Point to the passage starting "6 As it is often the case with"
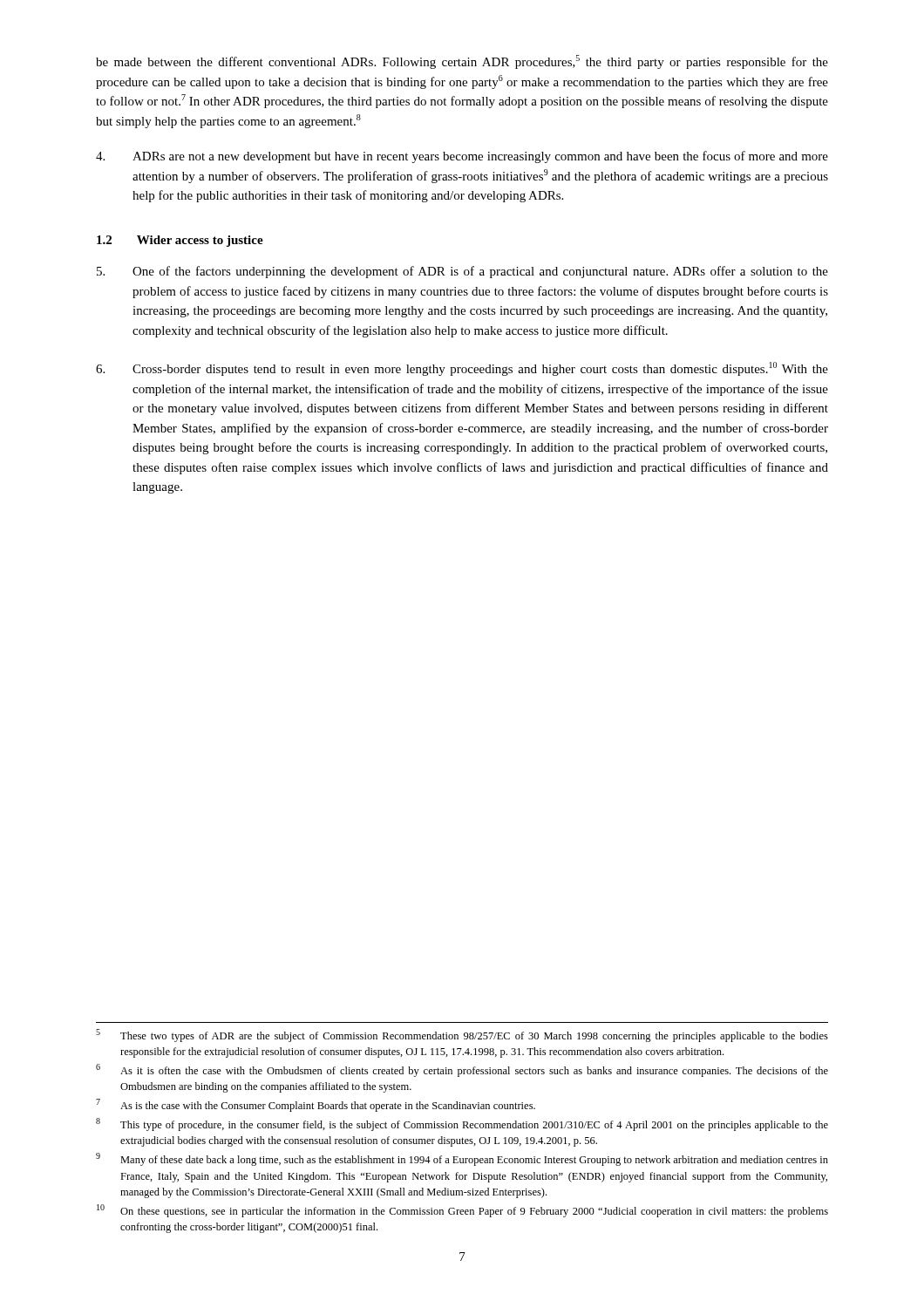The image size is (924, 1308). pos(462,1079)
